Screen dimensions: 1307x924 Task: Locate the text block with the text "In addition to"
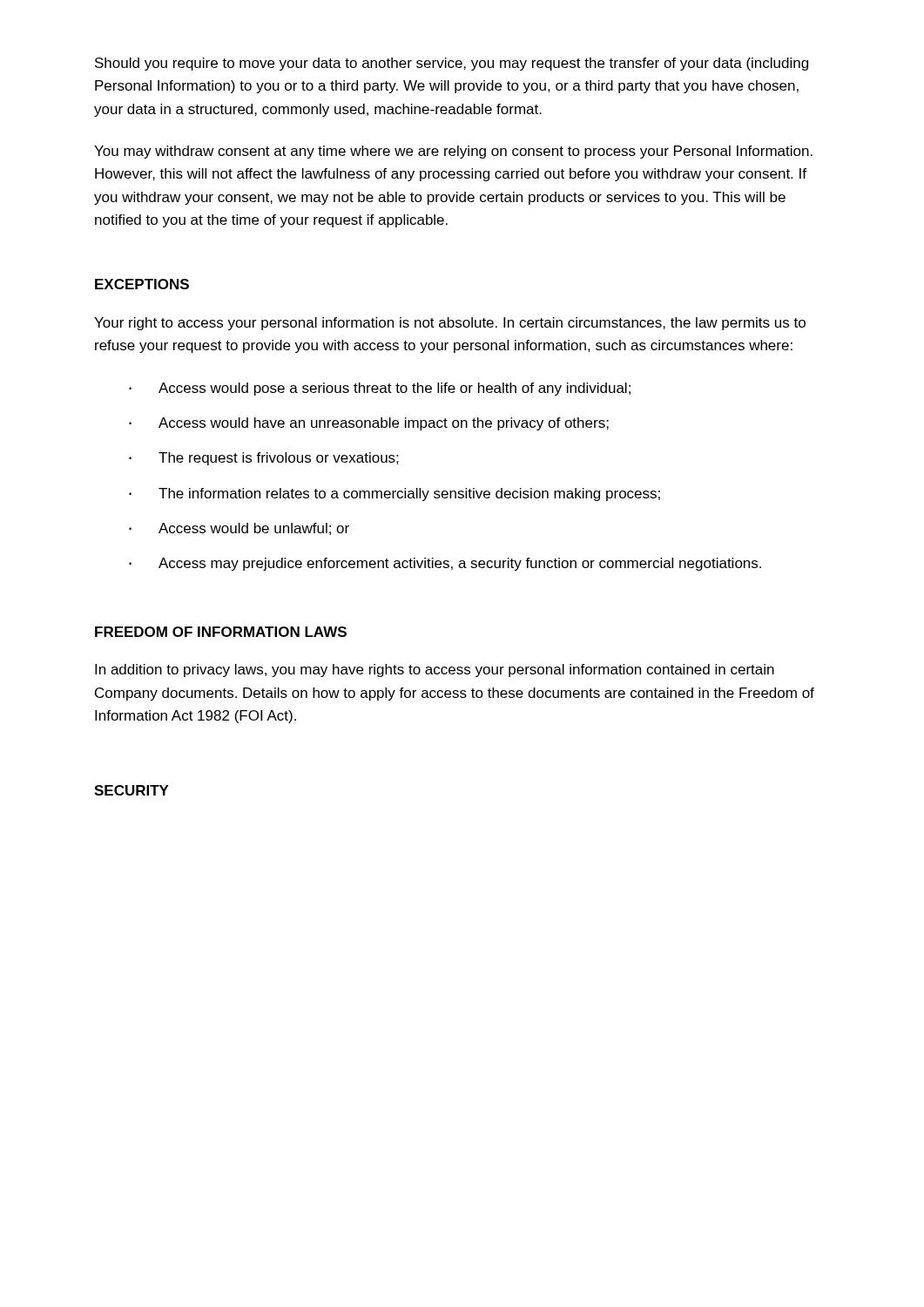454,693
